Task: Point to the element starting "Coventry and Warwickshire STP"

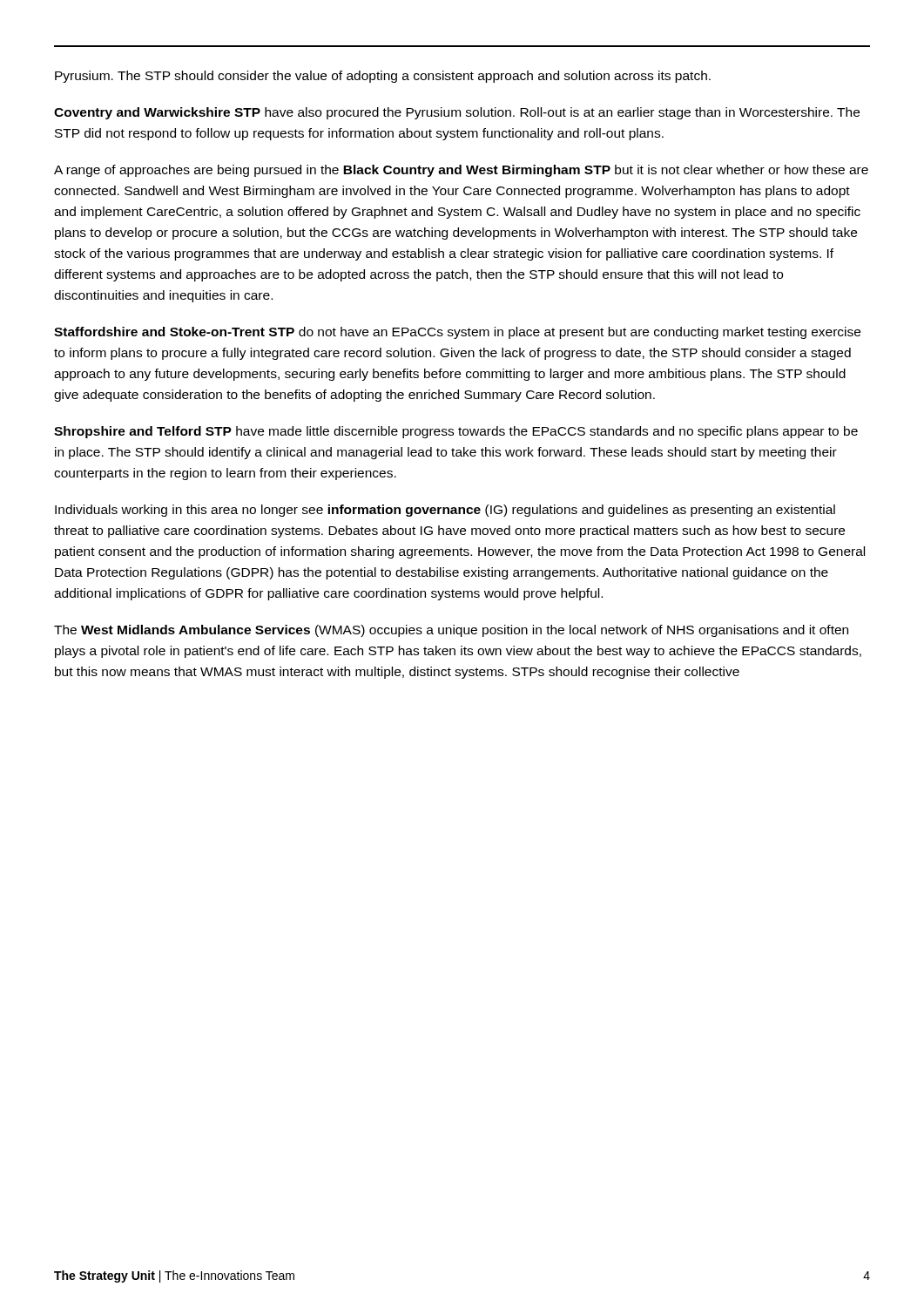Action: 457,122
